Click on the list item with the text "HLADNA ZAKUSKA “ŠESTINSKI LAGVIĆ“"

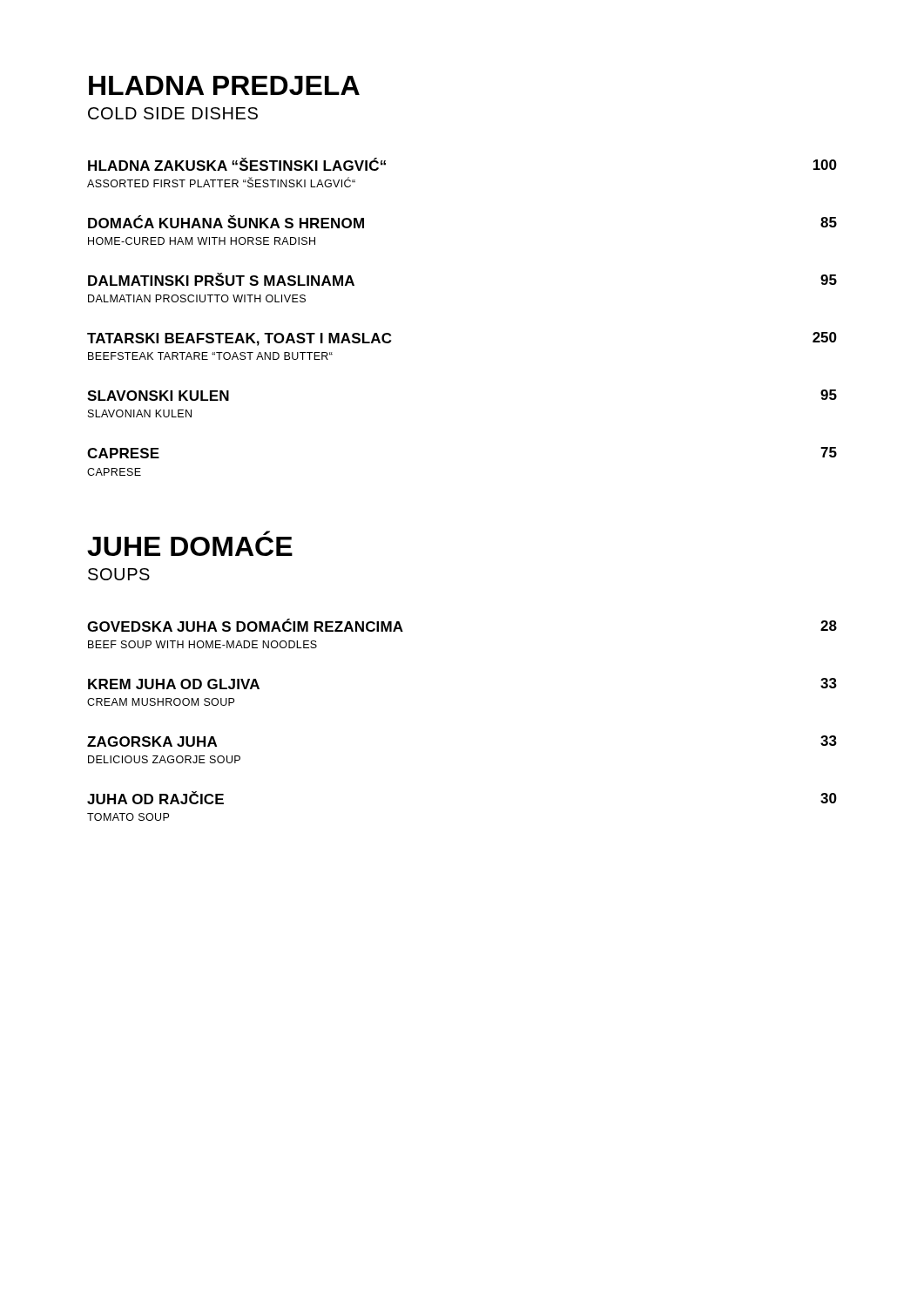243,164
